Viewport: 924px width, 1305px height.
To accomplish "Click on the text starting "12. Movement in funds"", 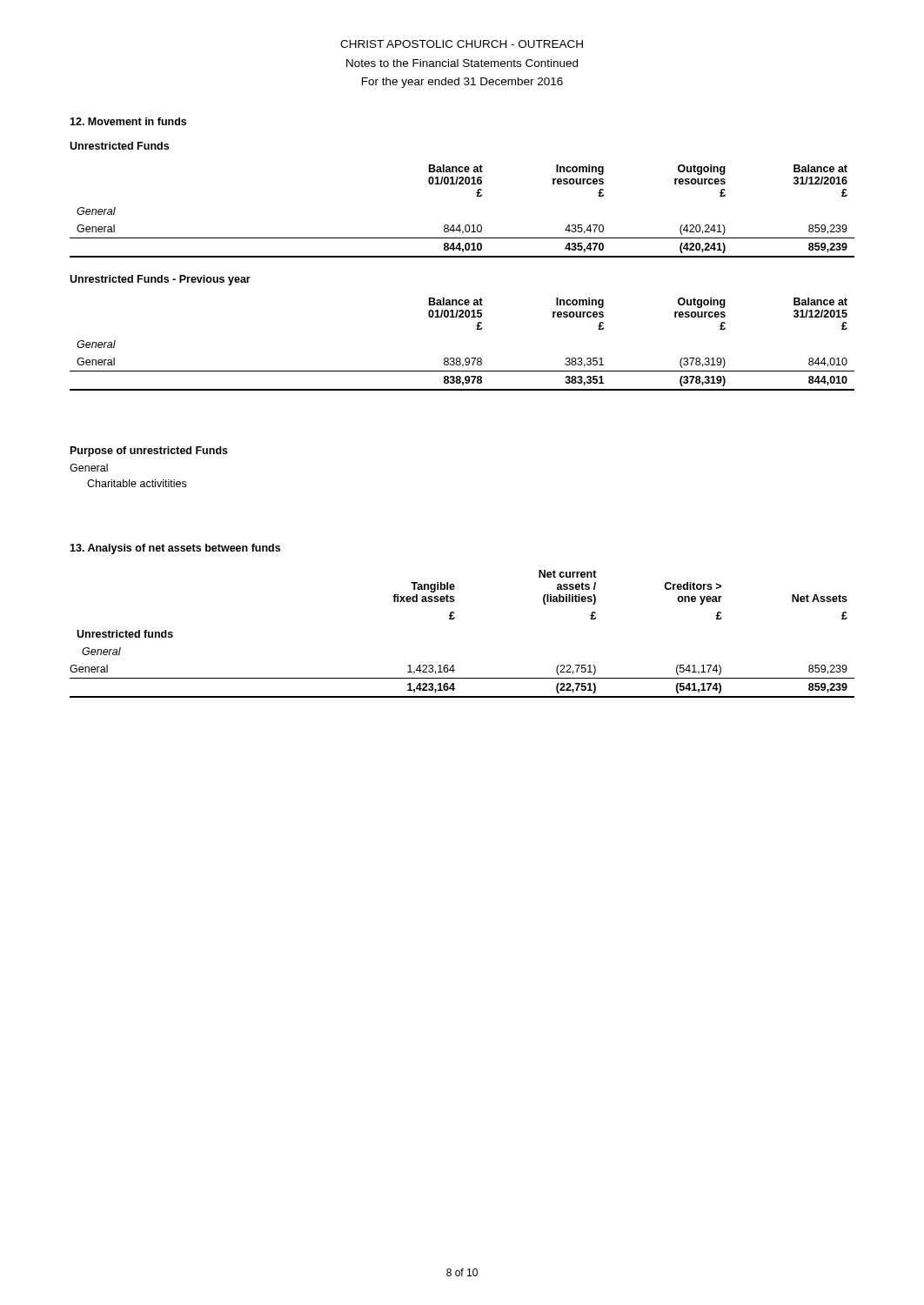I will [128, 122].
